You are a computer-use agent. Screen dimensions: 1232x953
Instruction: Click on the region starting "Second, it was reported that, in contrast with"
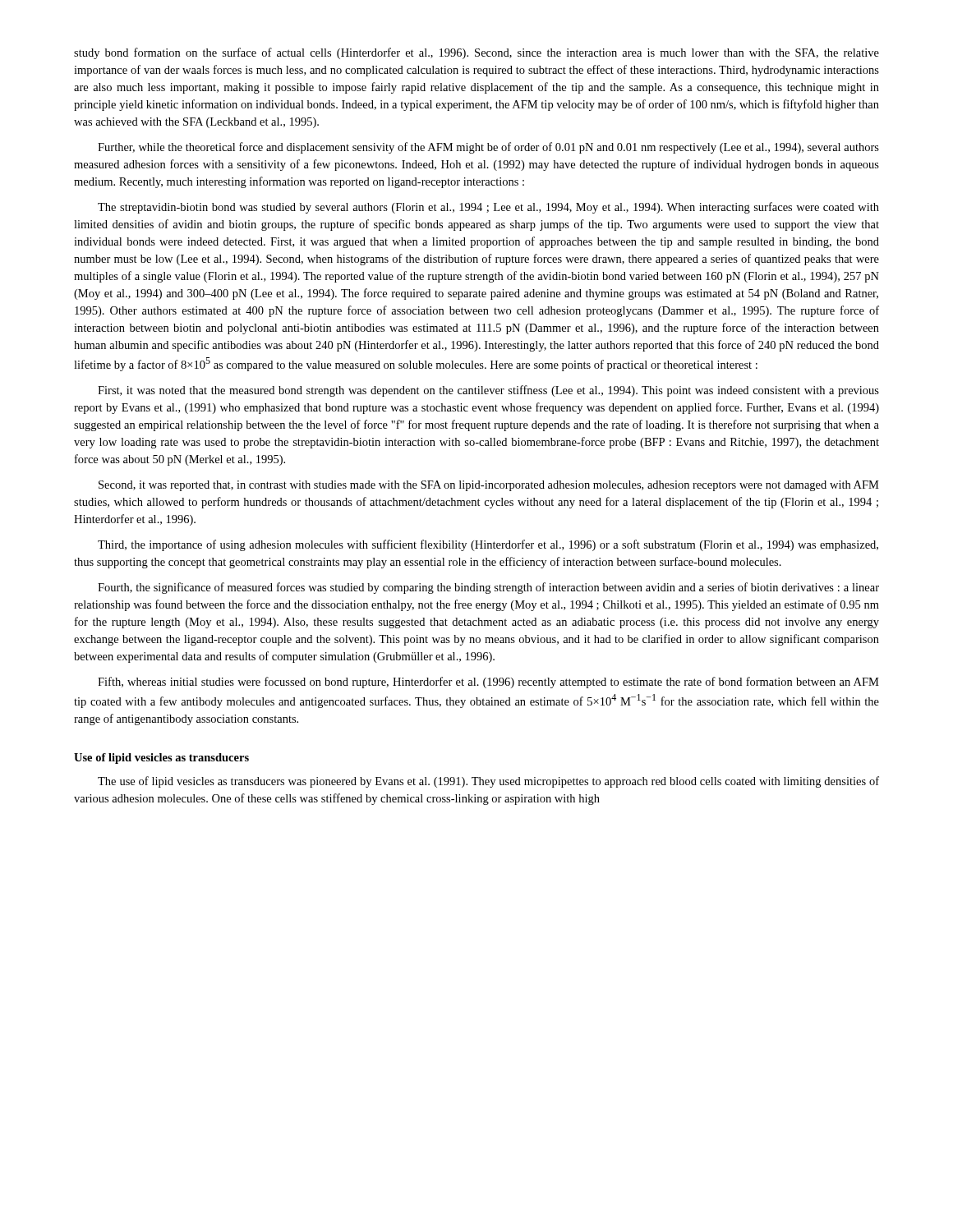click(476, 502)
